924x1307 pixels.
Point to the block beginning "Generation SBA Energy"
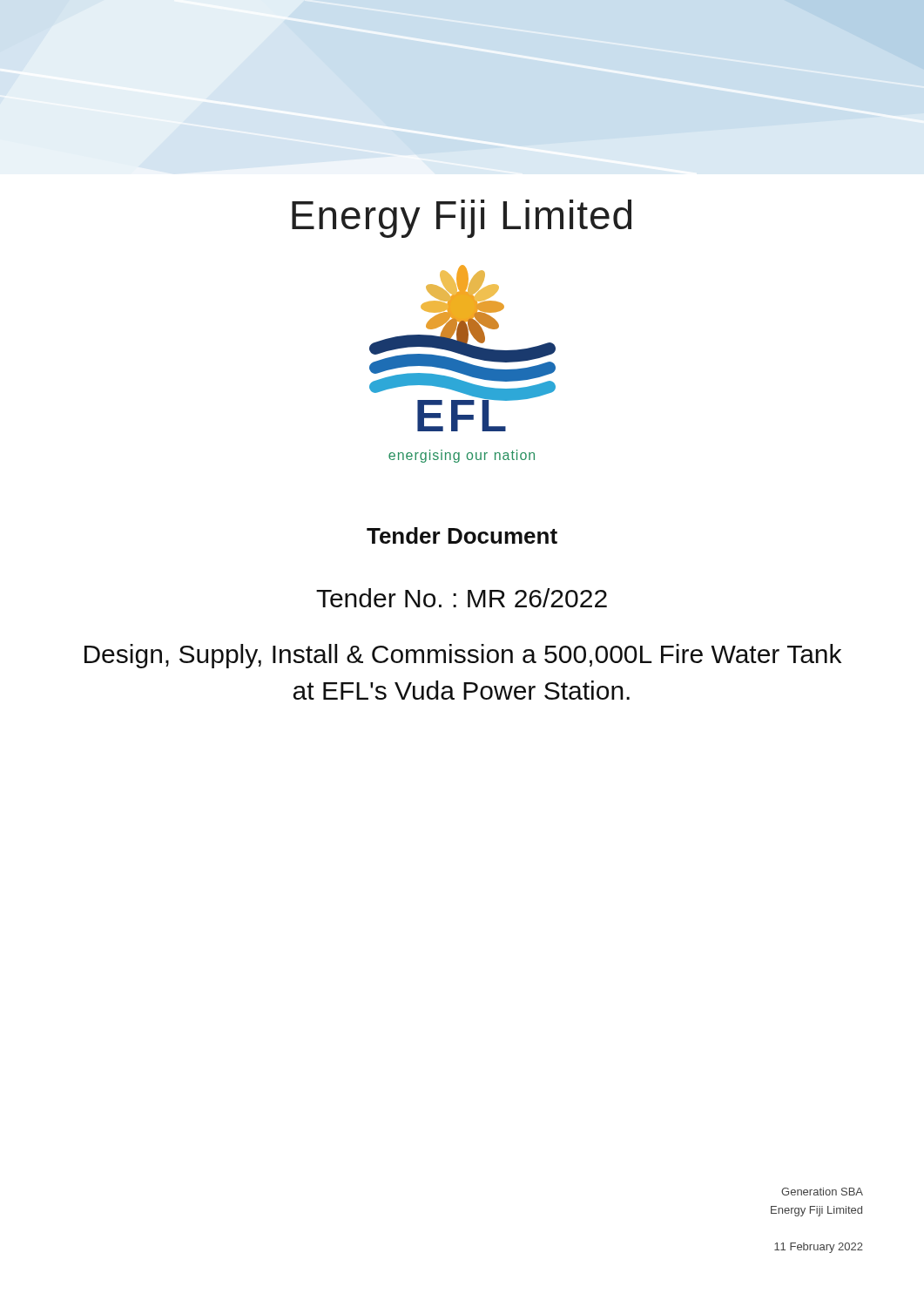click(816, 1201)
